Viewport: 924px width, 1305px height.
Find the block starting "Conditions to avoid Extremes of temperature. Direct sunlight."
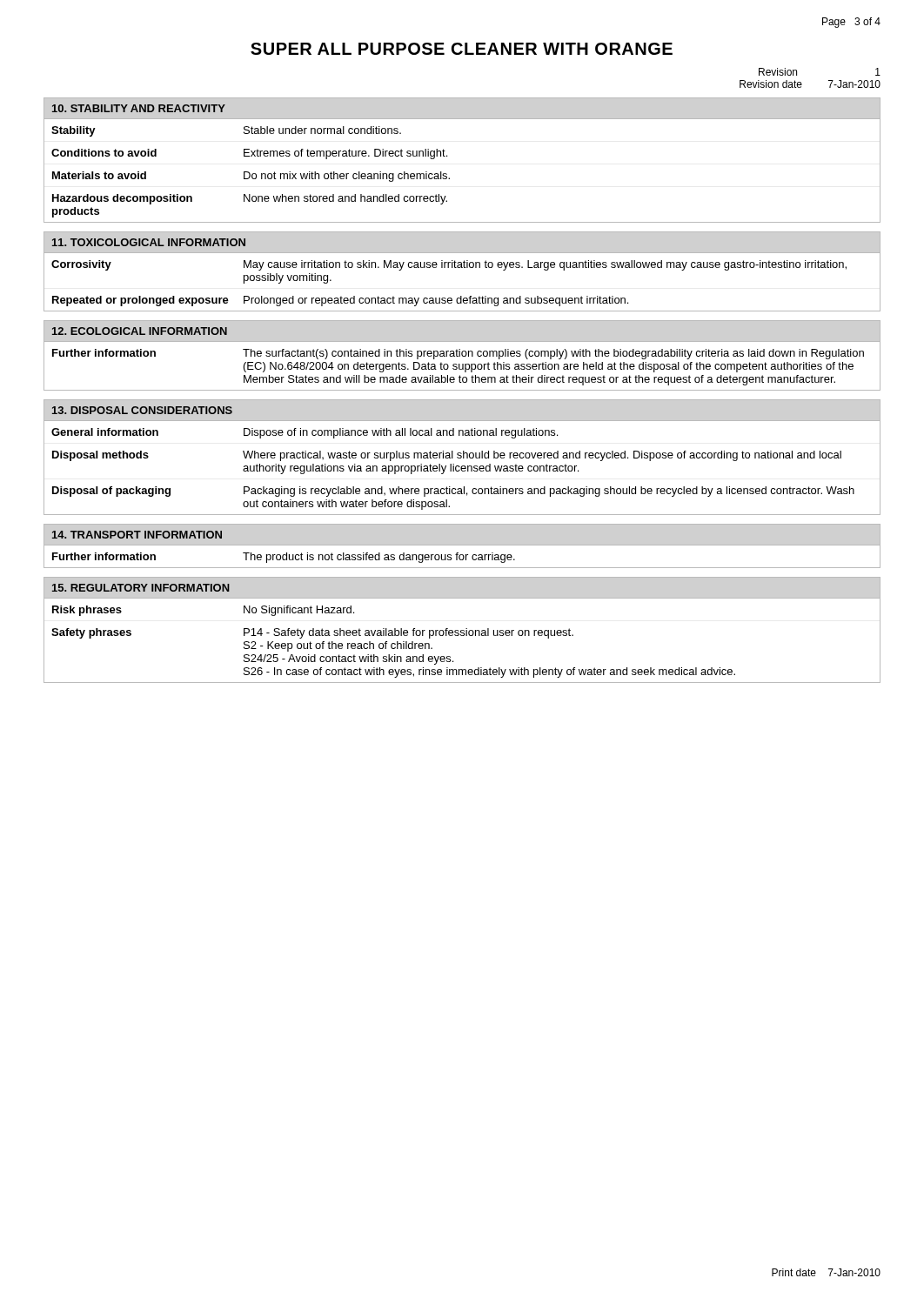pos(249,154)
